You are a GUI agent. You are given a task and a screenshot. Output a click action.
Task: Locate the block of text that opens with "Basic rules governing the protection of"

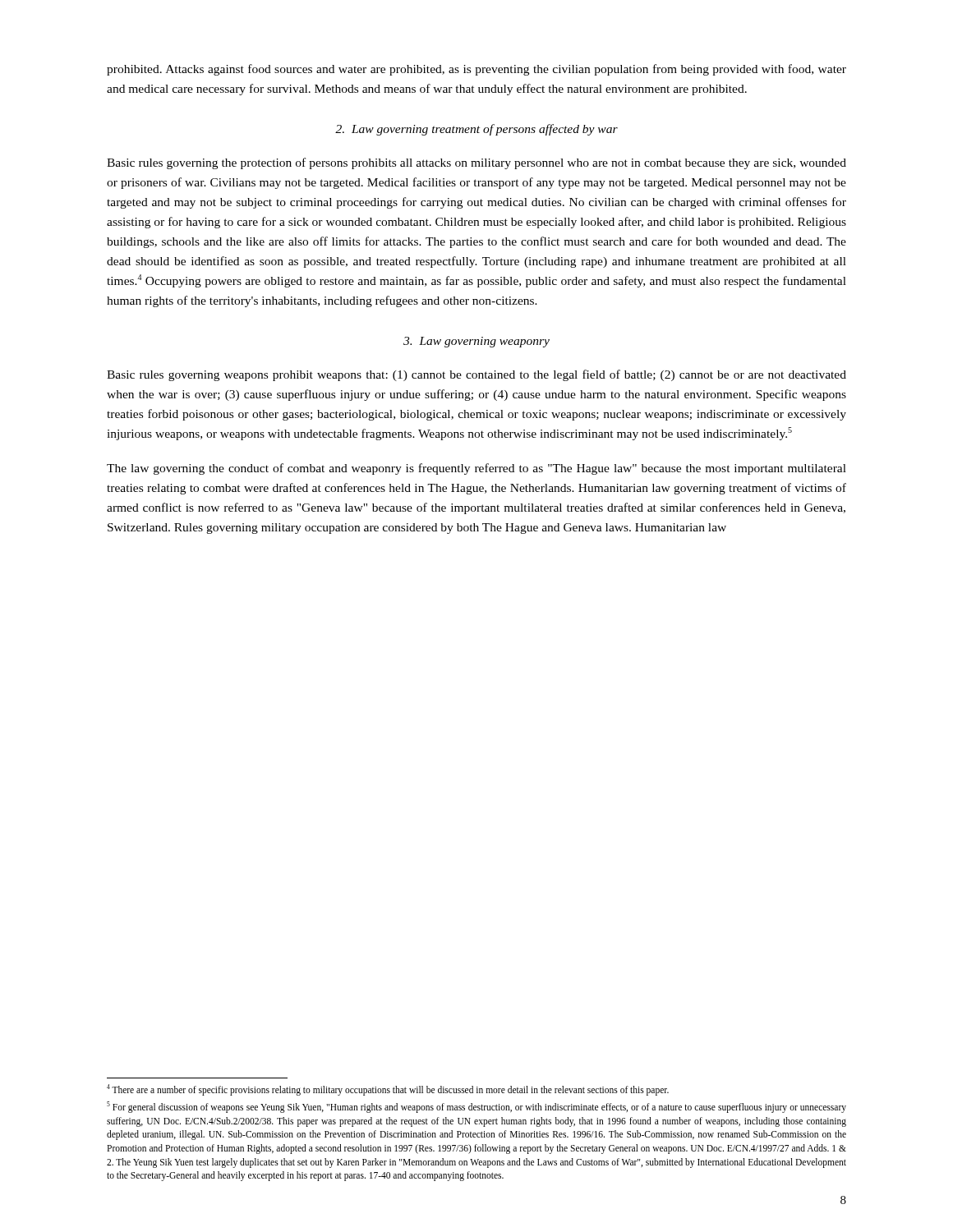click(476, 231)
